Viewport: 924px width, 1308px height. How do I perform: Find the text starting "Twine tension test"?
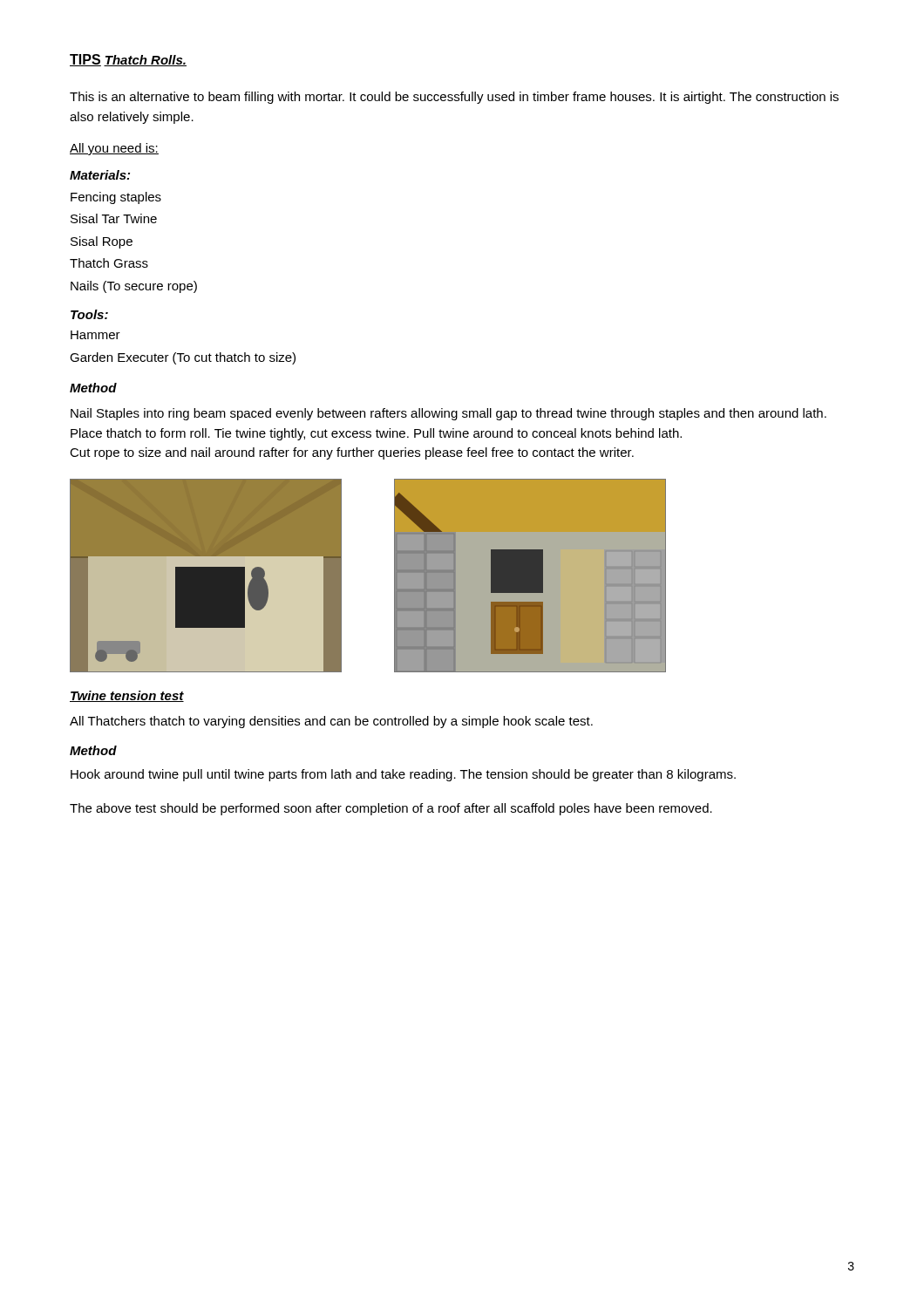click(127, 695)
